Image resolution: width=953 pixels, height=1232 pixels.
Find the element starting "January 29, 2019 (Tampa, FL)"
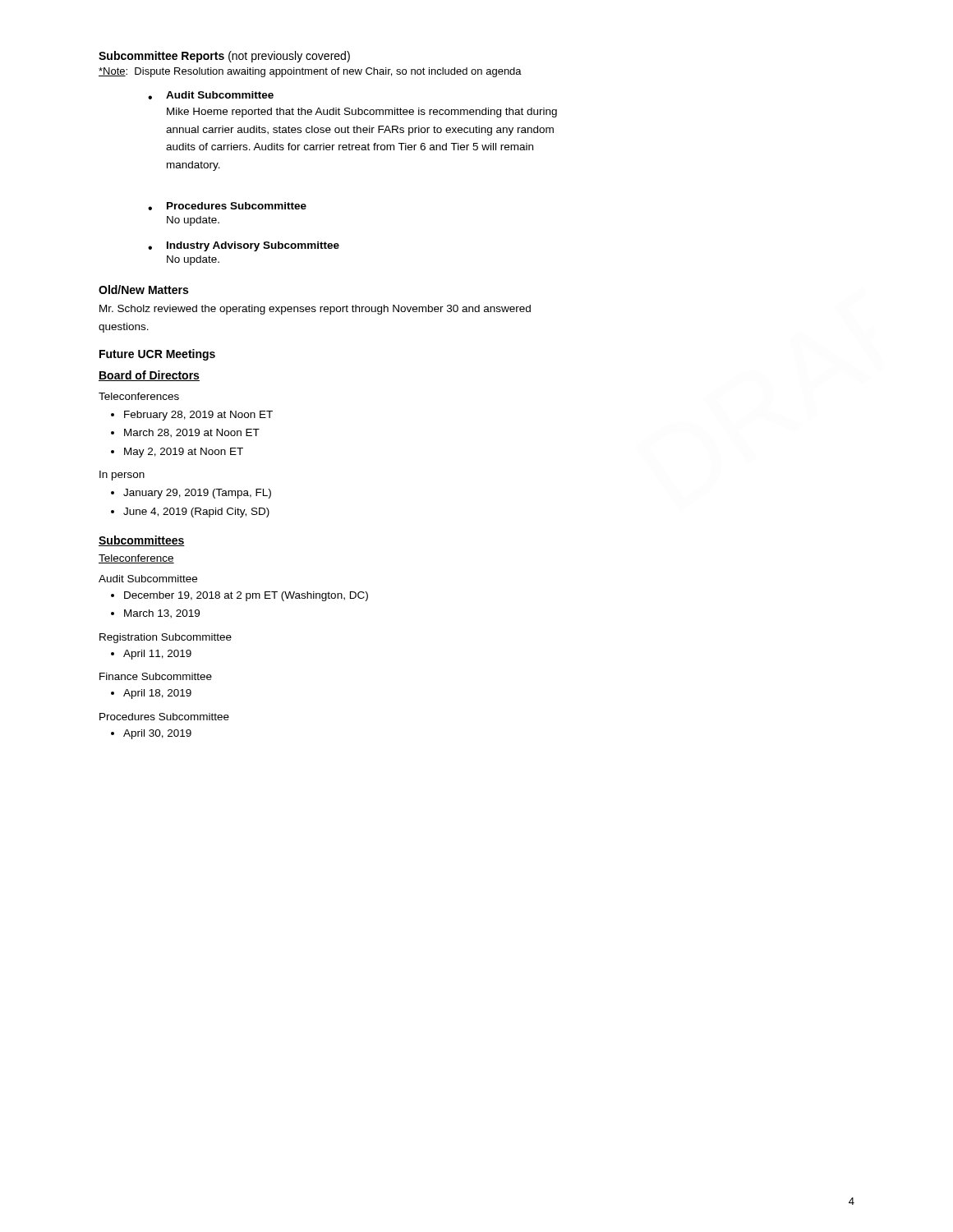click(198, 493)
